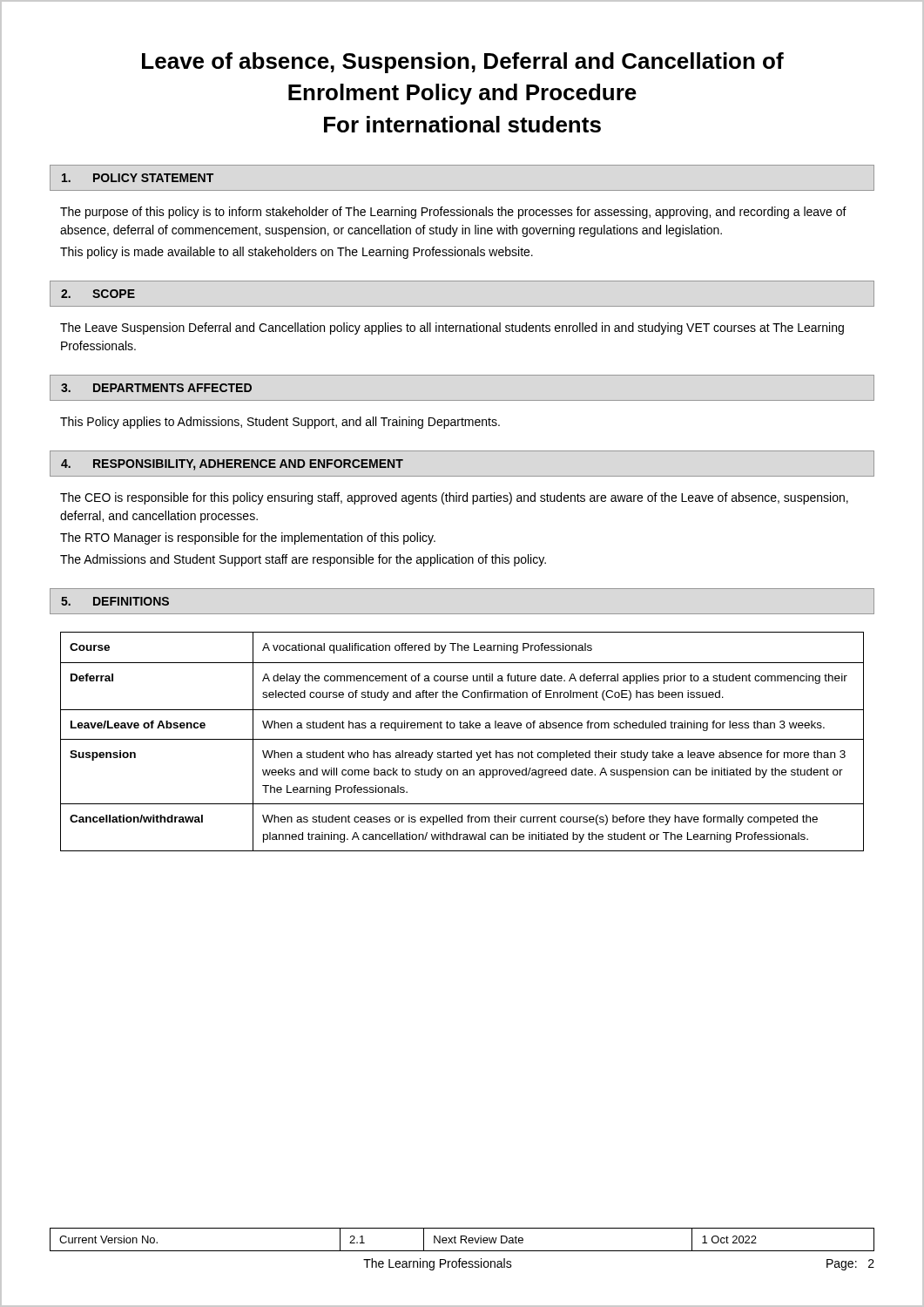The image size is (924, 1307).
Task: Select the text block starting "The CEO is responsible for"
Action: pyautogui.click(x=454, y=498)
